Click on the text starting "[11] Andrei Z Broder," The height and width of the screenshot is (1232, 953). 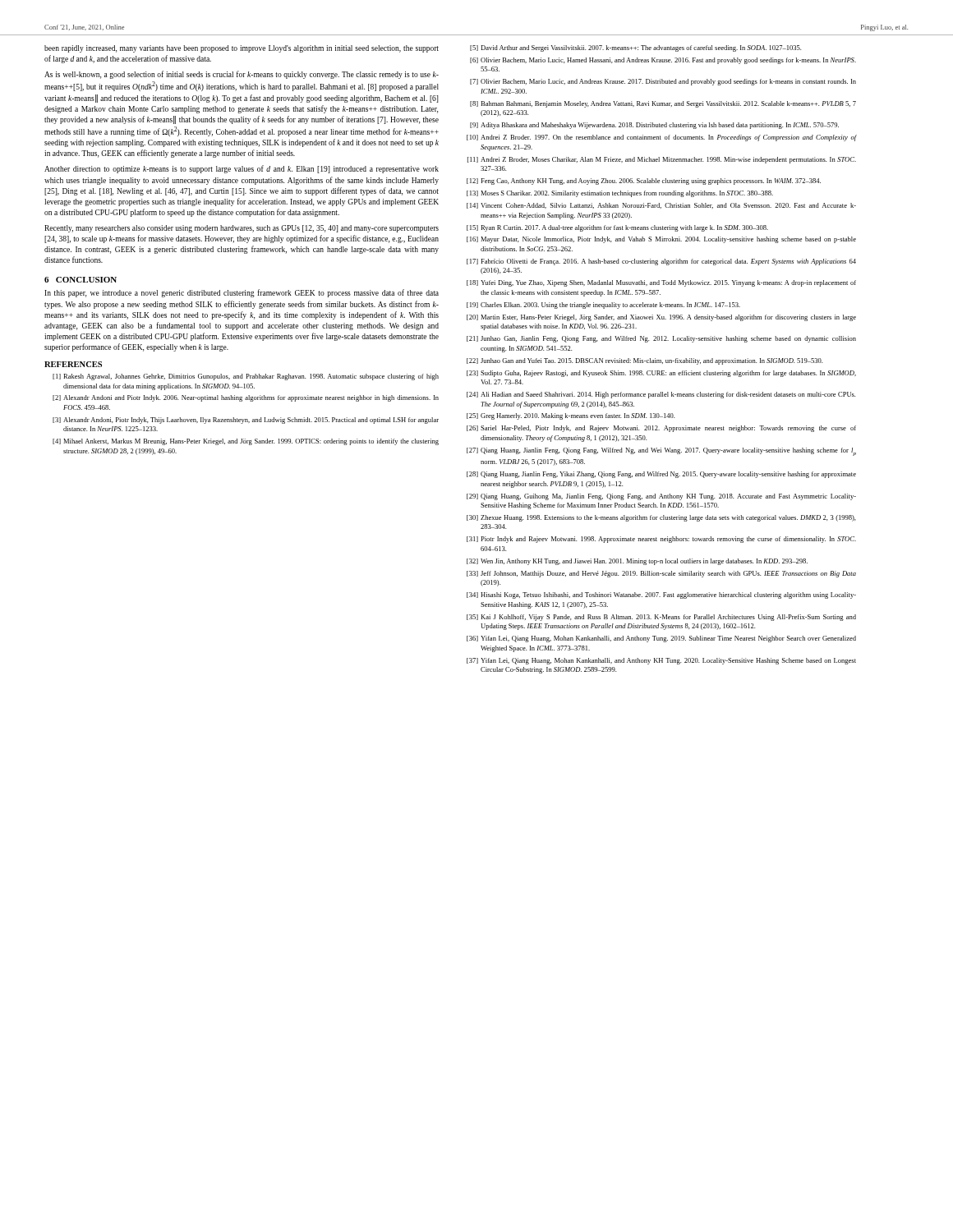click(659, 164)
